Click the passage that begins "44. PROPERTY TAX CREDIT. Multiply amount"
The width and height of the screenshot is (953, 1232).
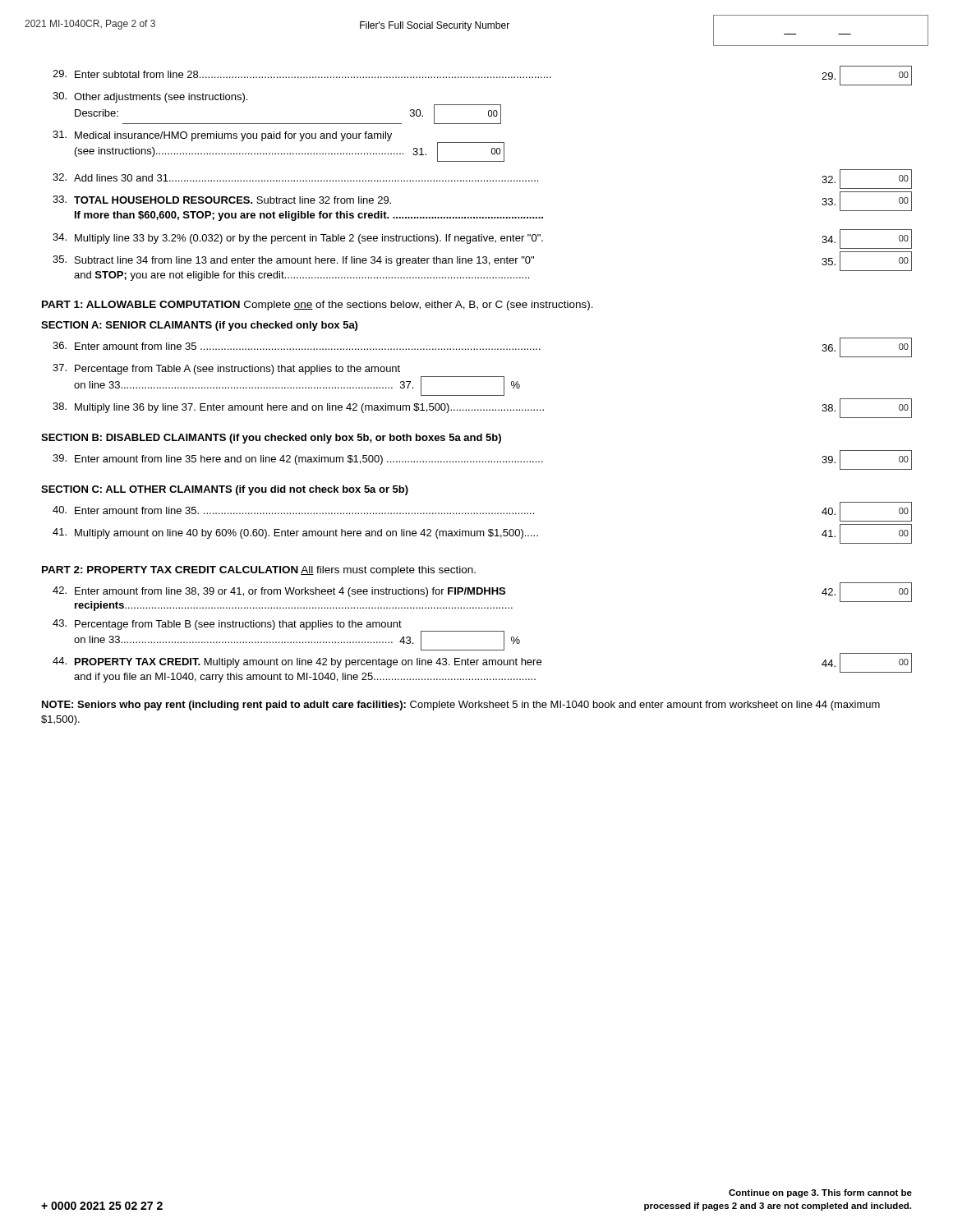coord(476,669)
